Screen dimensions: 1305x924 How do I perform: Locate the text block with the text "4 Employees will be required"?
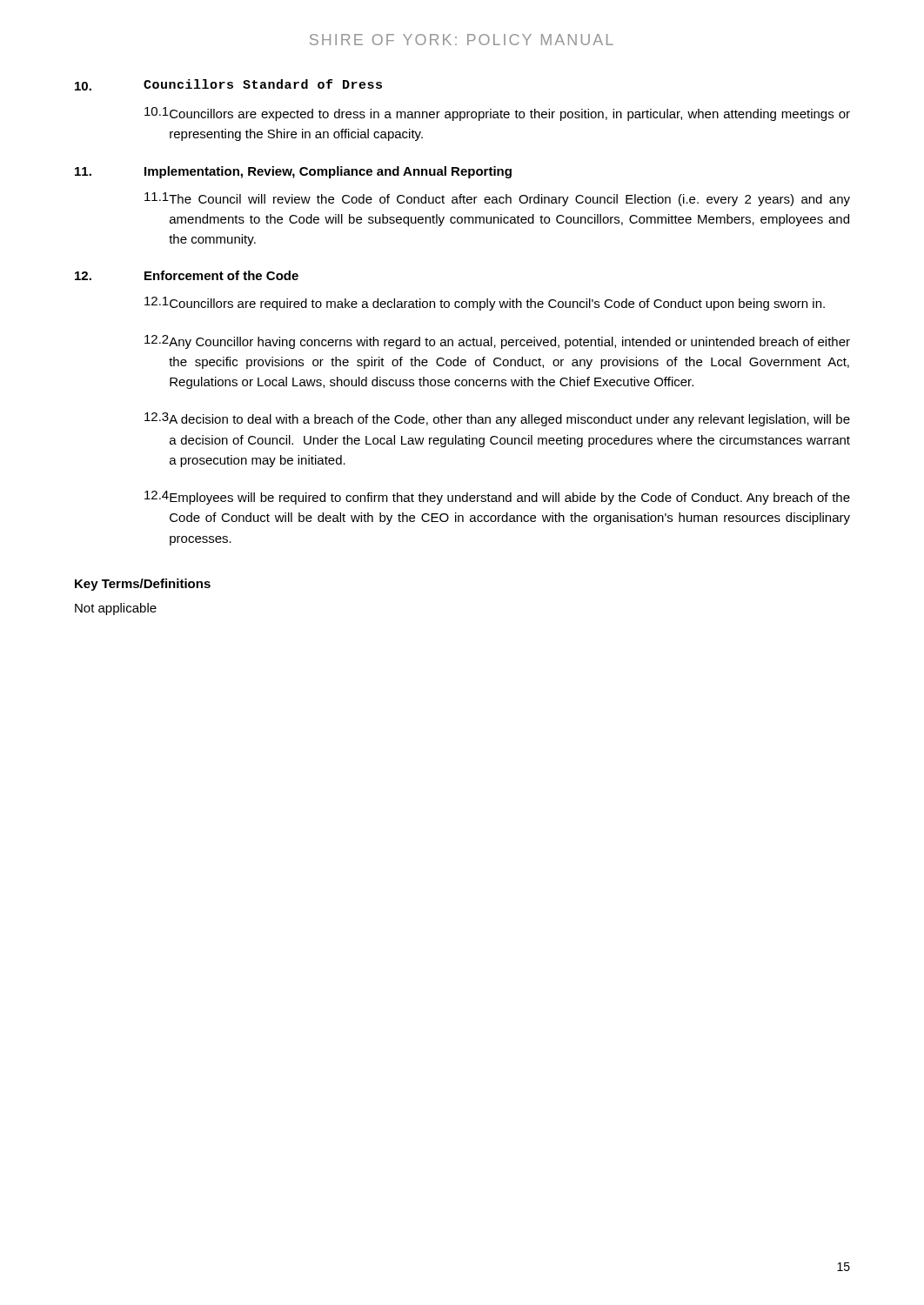462,517
